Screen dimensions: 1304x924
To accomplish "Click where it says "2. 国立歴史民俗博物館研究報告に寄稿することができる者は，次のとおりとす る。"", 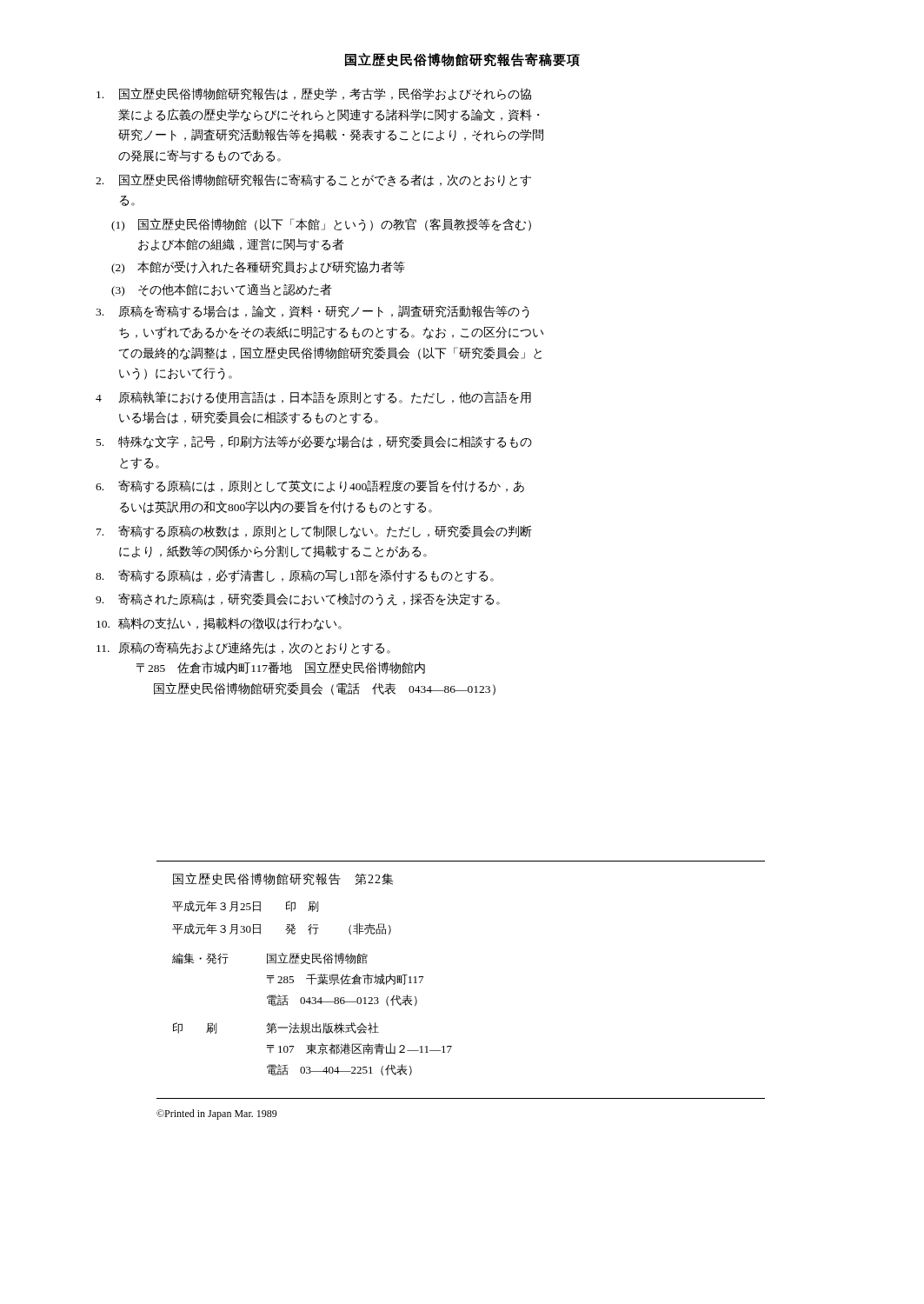I will pyautogui.click(x=462, y=190).
